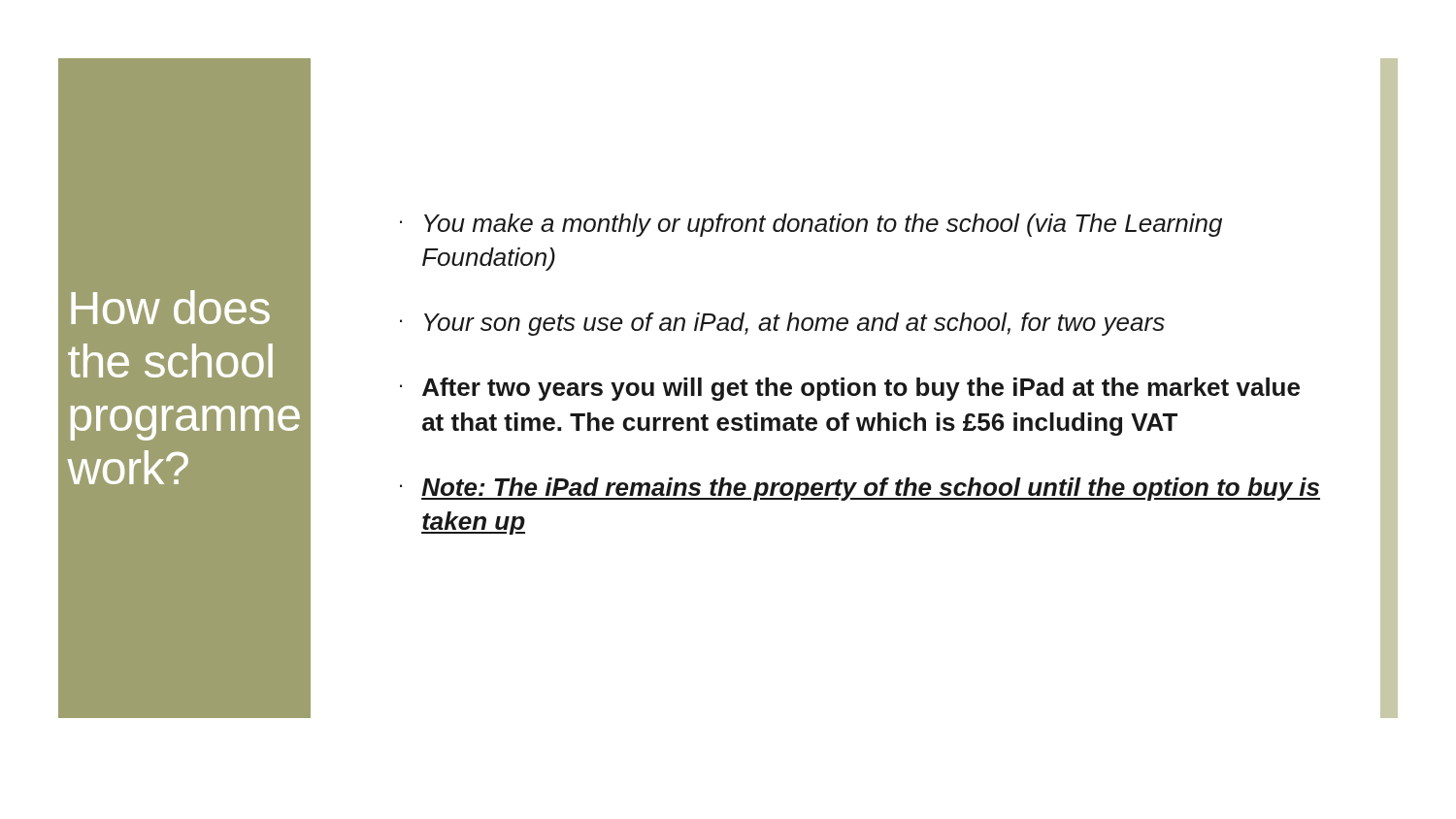
Task: Locate the list item containing "· After two years you will"
Action: click(864, 405)
